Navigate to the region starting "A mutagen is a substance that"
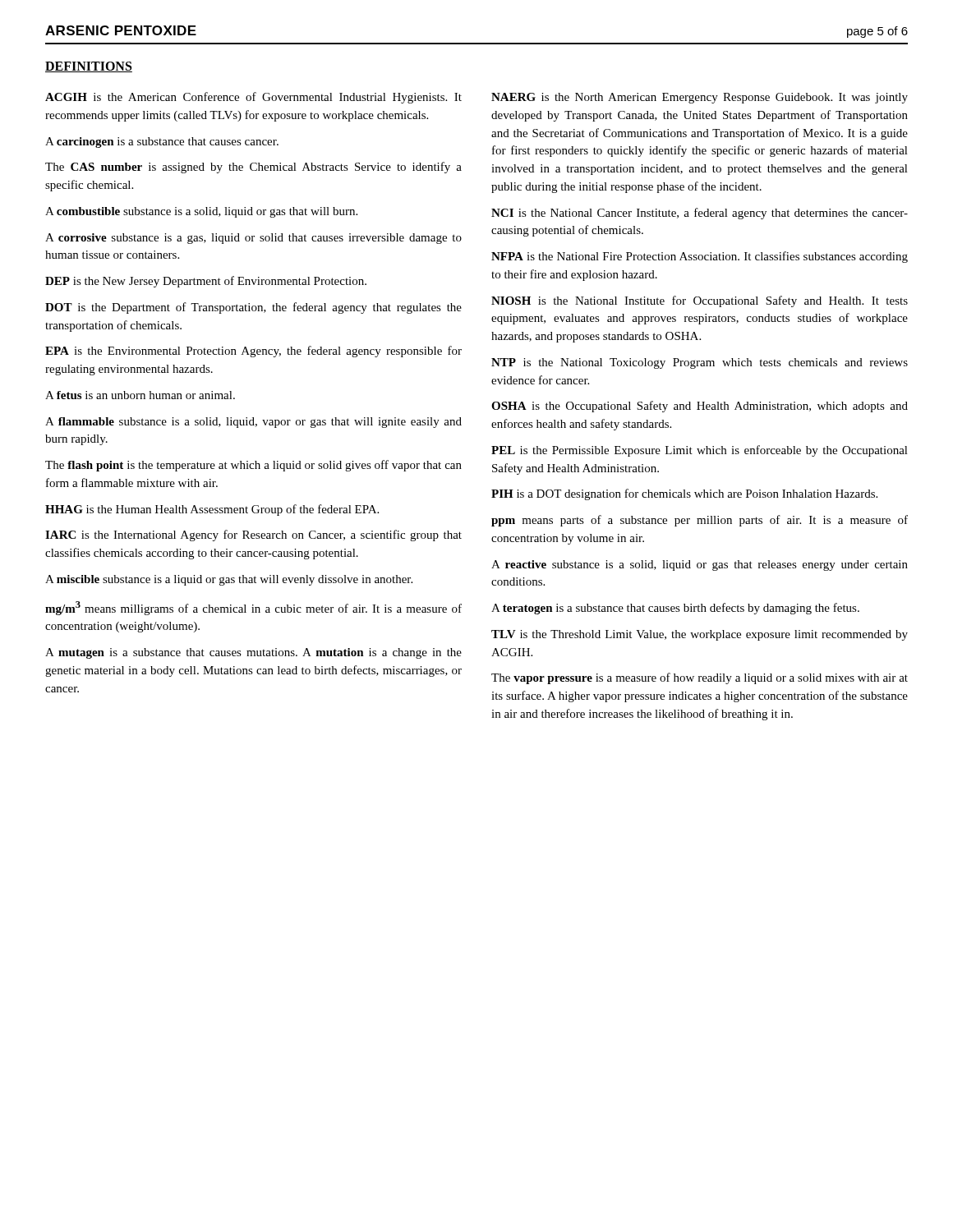This screenshot has height=1232, width=953. 253,671
